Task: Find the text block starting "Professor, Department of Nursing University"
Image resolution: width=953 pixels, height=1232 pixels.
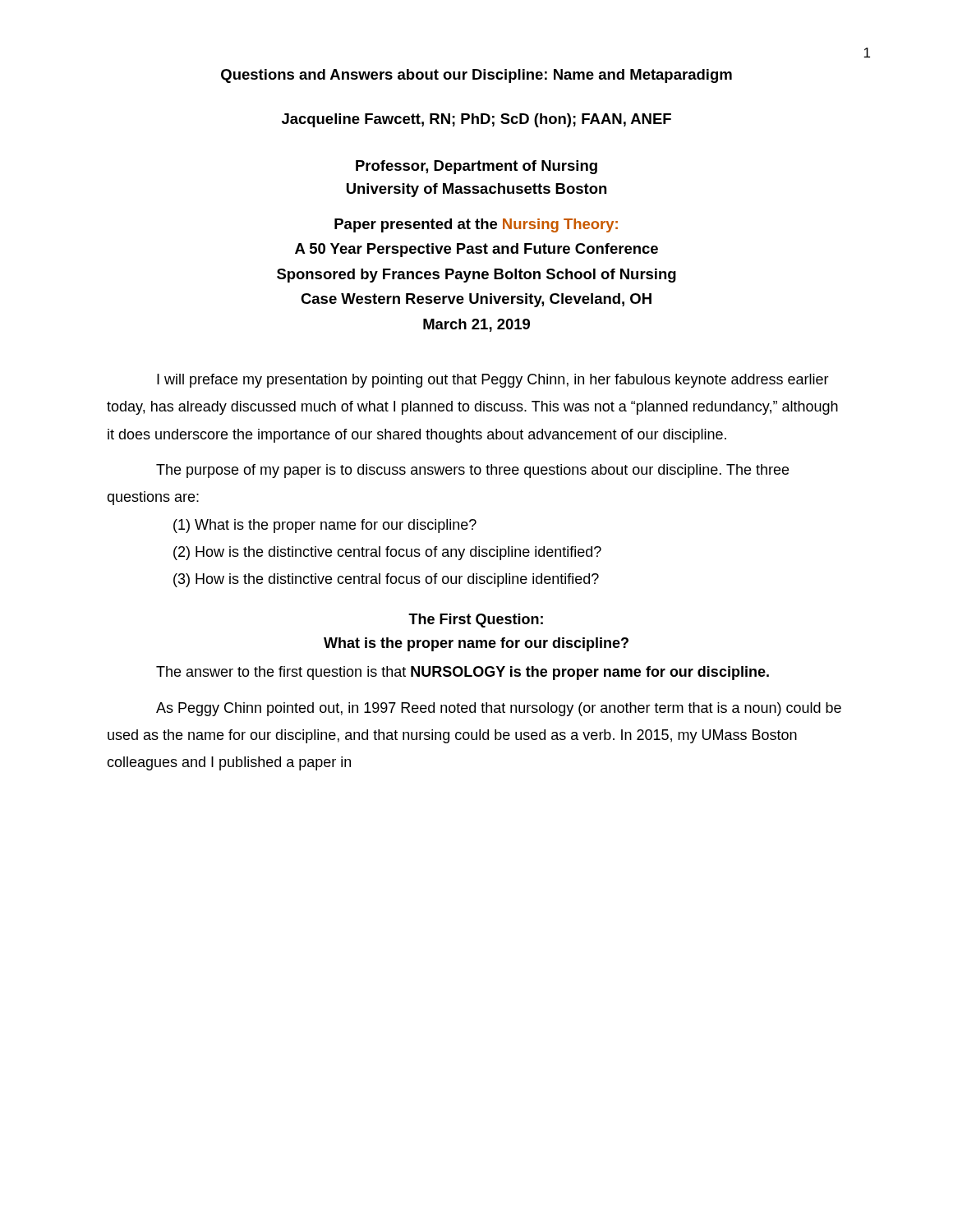Action: coord(476,177)
